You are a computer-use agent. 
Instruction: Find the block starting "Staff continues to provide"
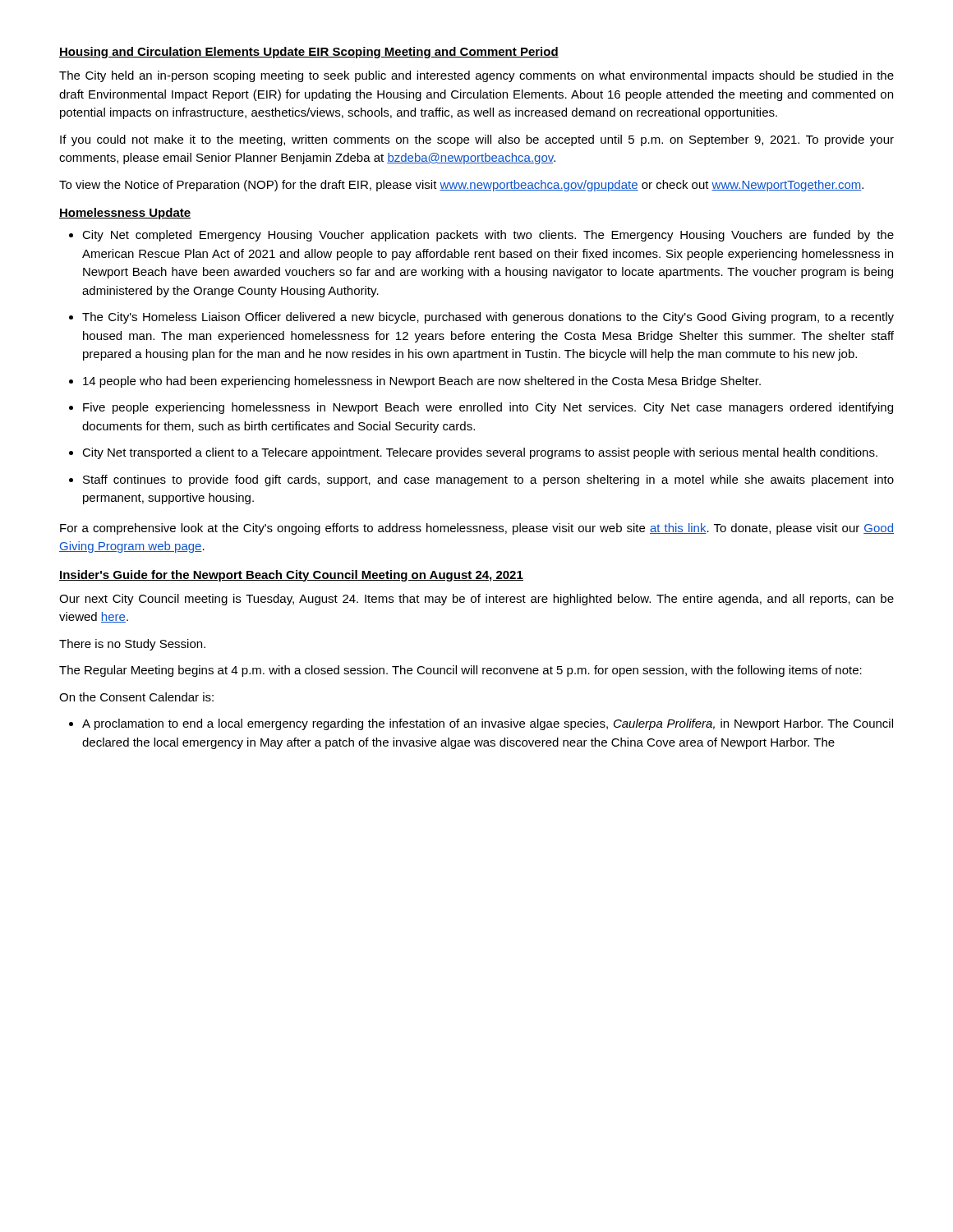coord(488,488)
